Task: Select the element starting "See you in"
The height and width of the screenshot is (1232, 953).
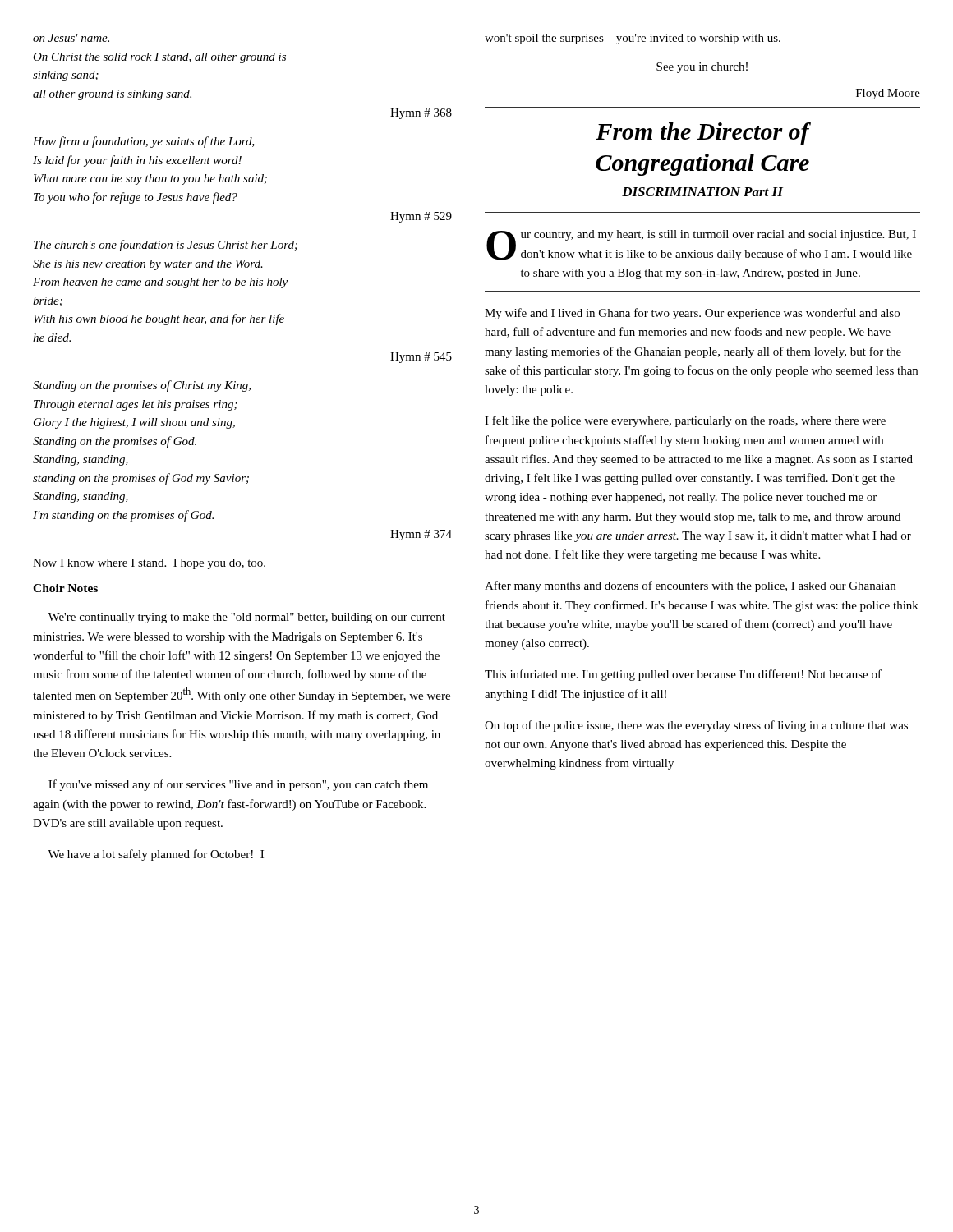Action: click(702, 67)
